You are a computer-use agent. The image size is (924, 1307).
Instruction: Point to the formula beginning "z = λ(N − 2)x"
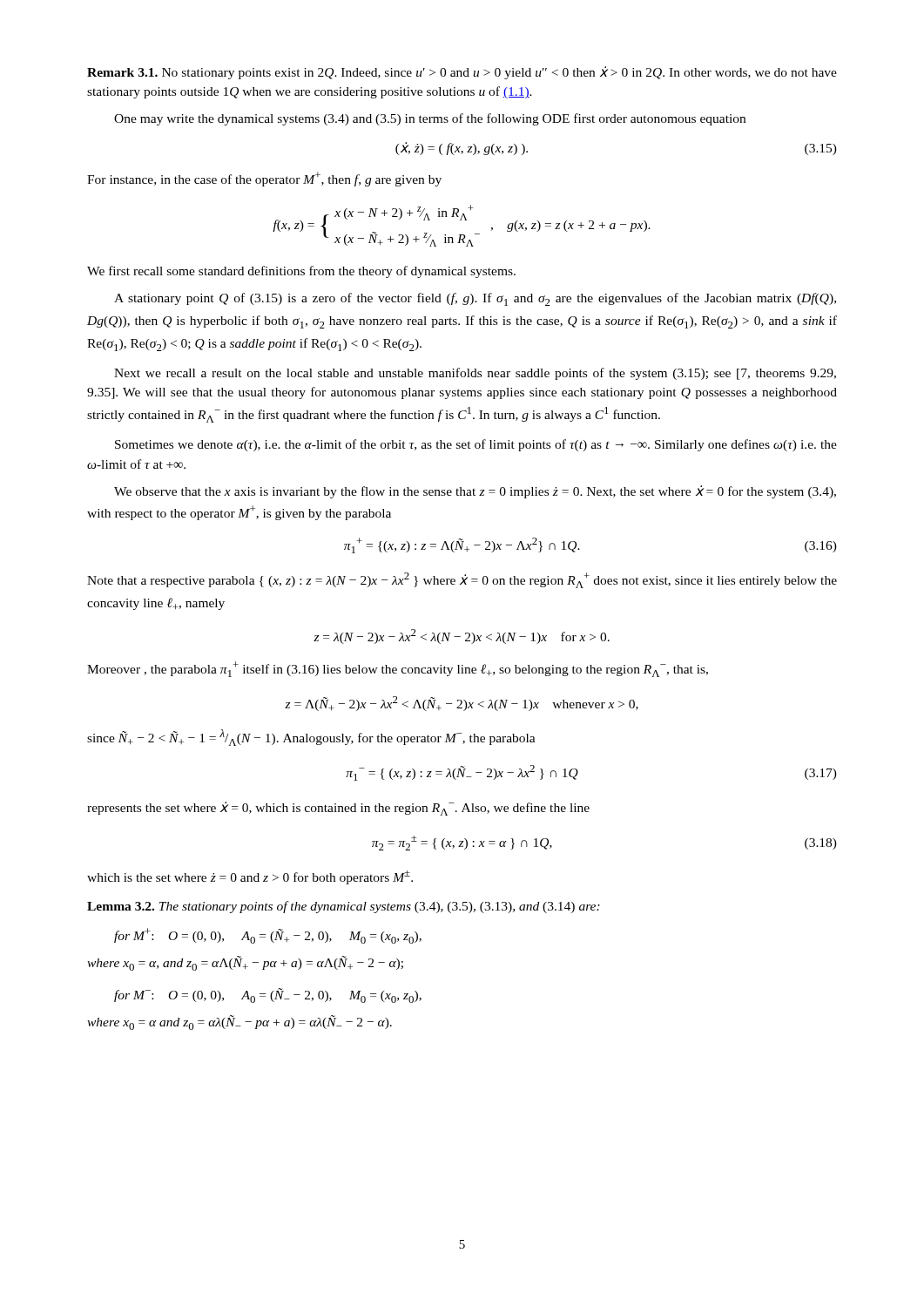[462, 636]
